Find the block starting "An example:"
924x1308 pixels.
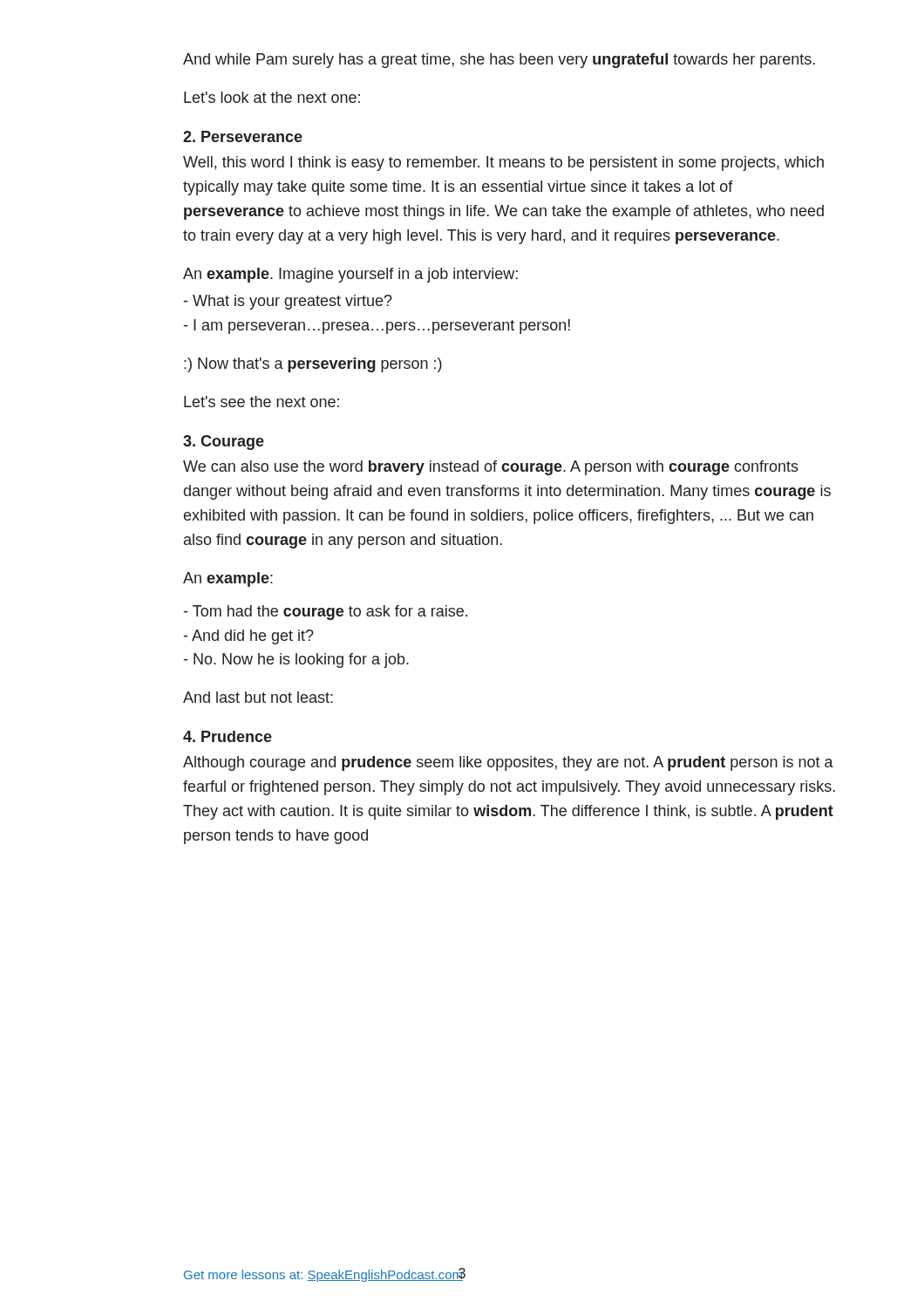pyautogui.click(x=228, y=578)
